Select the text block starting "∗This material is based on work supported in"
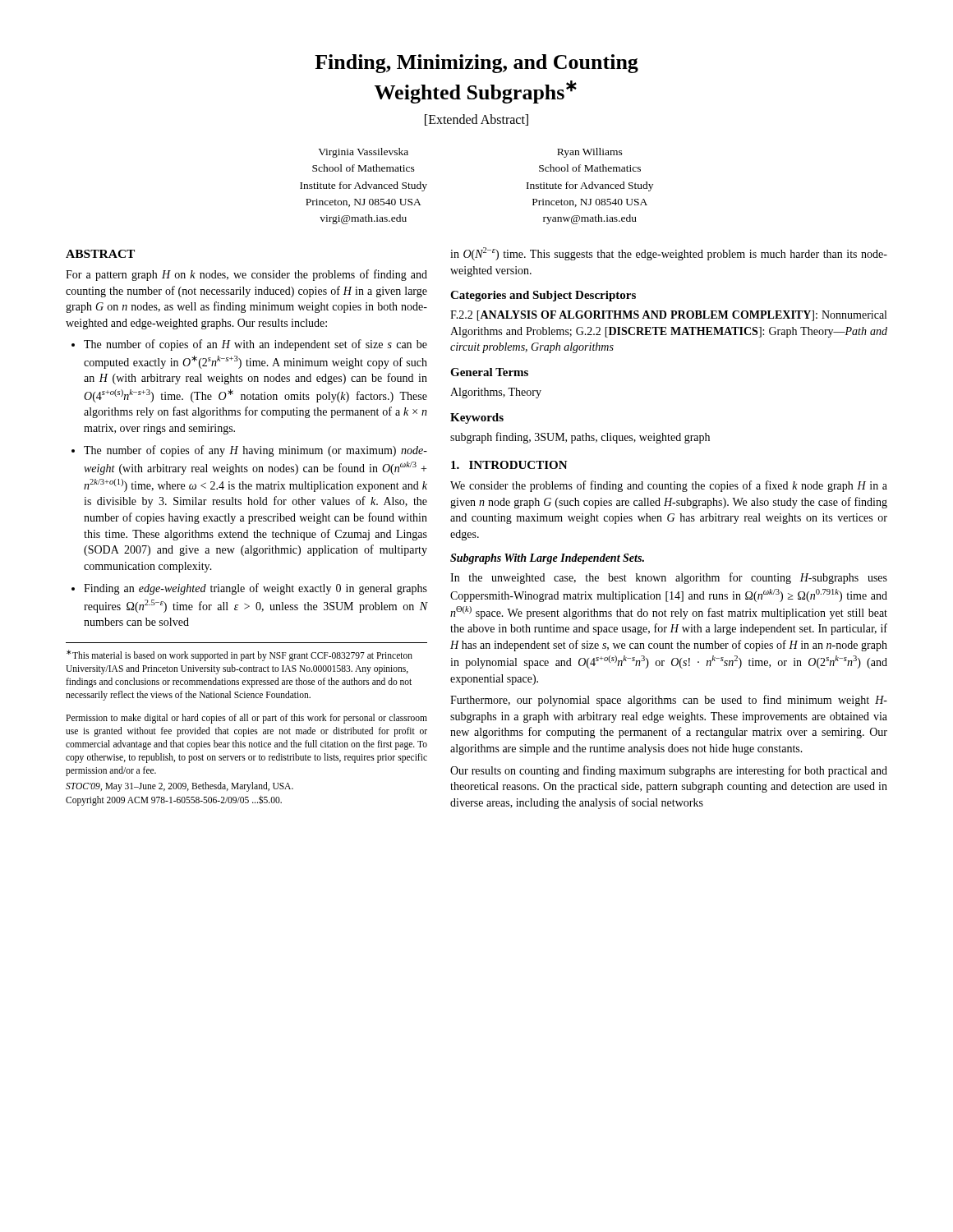Viewport: 953px width, 1232px height. 239,674
